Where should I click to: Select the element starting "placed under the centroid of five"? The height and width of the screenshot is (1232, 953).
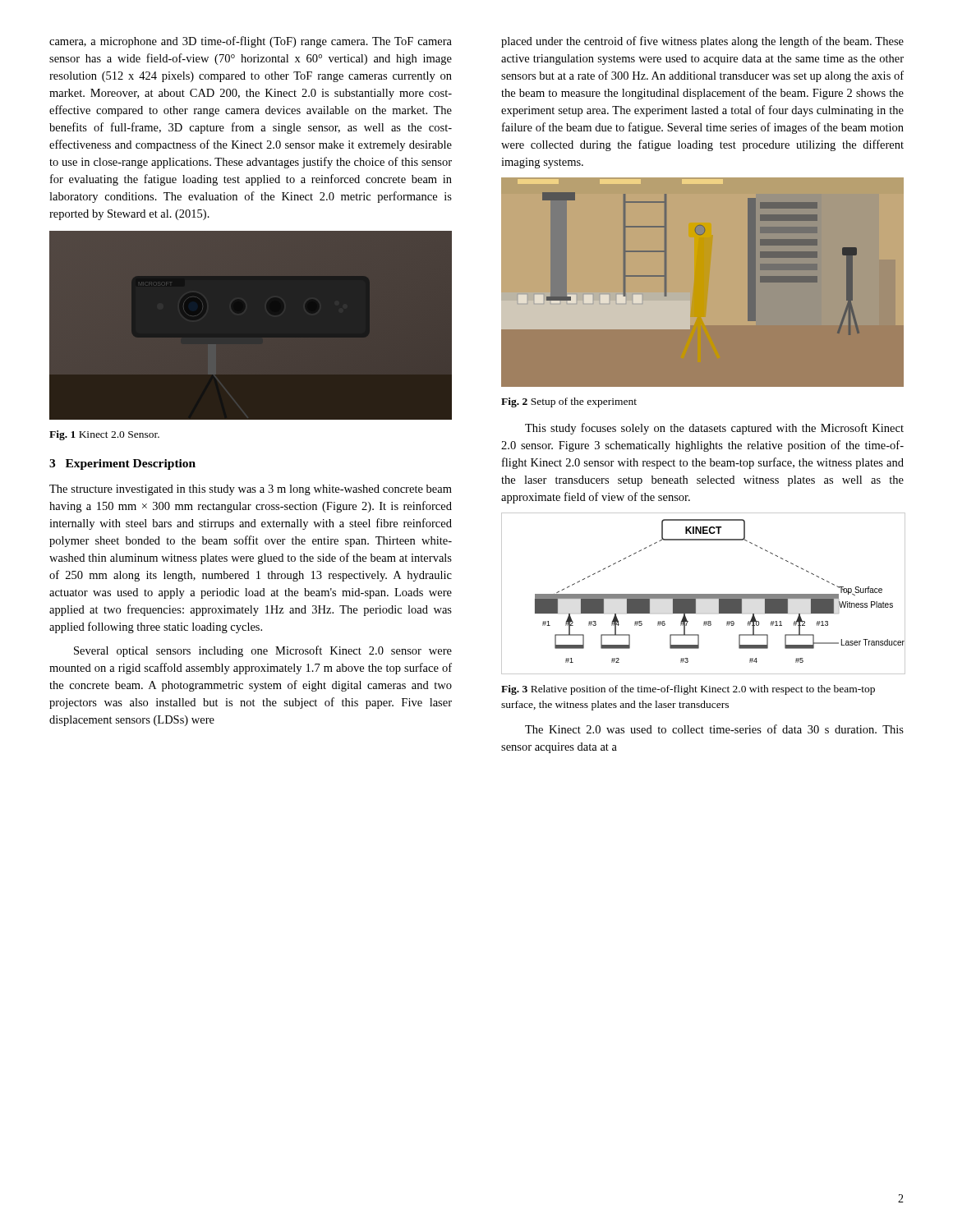pyautogui.click(x=702, y=102)
